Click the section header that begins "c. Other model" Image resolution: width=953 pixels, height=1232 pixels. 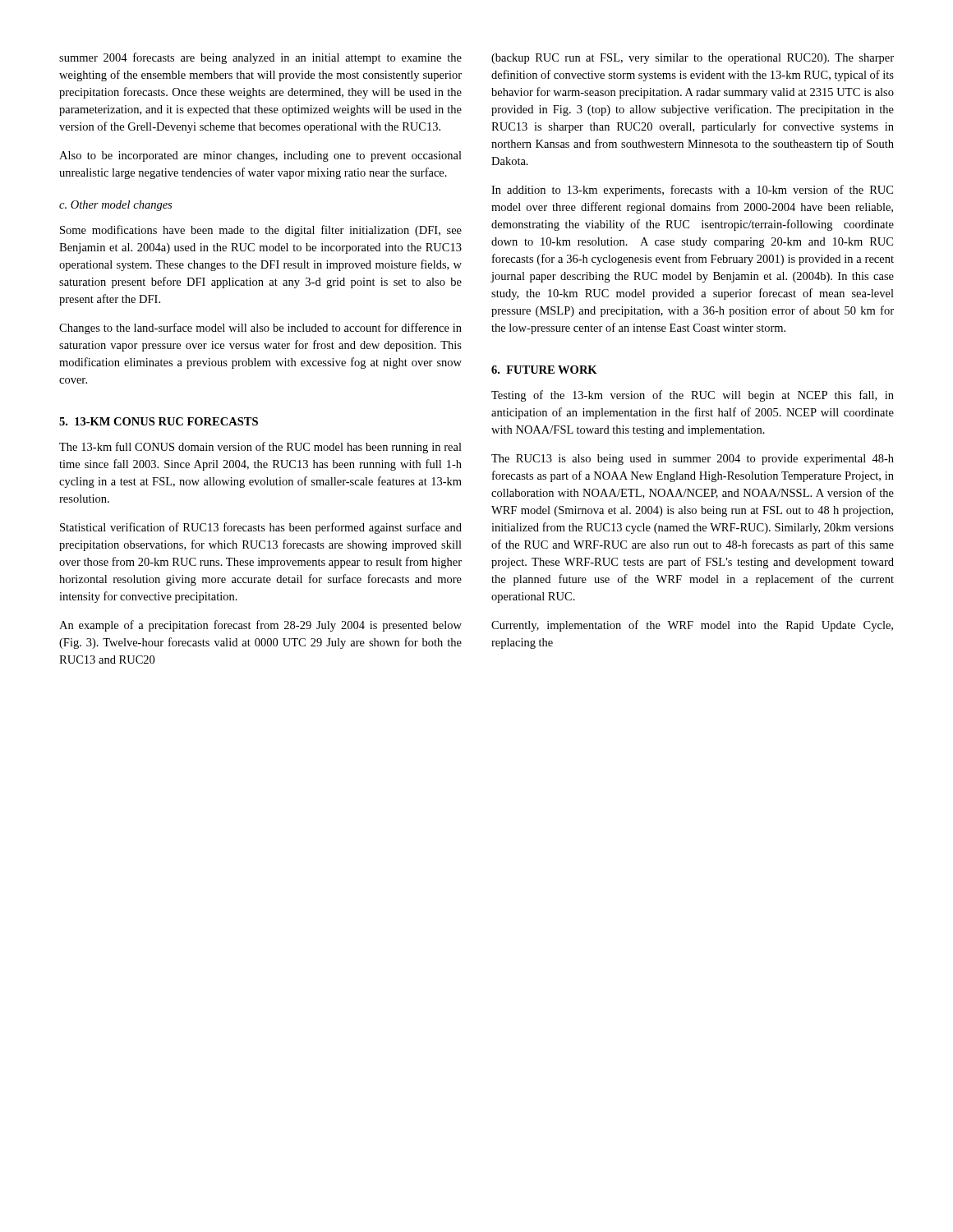click(116, 205)
